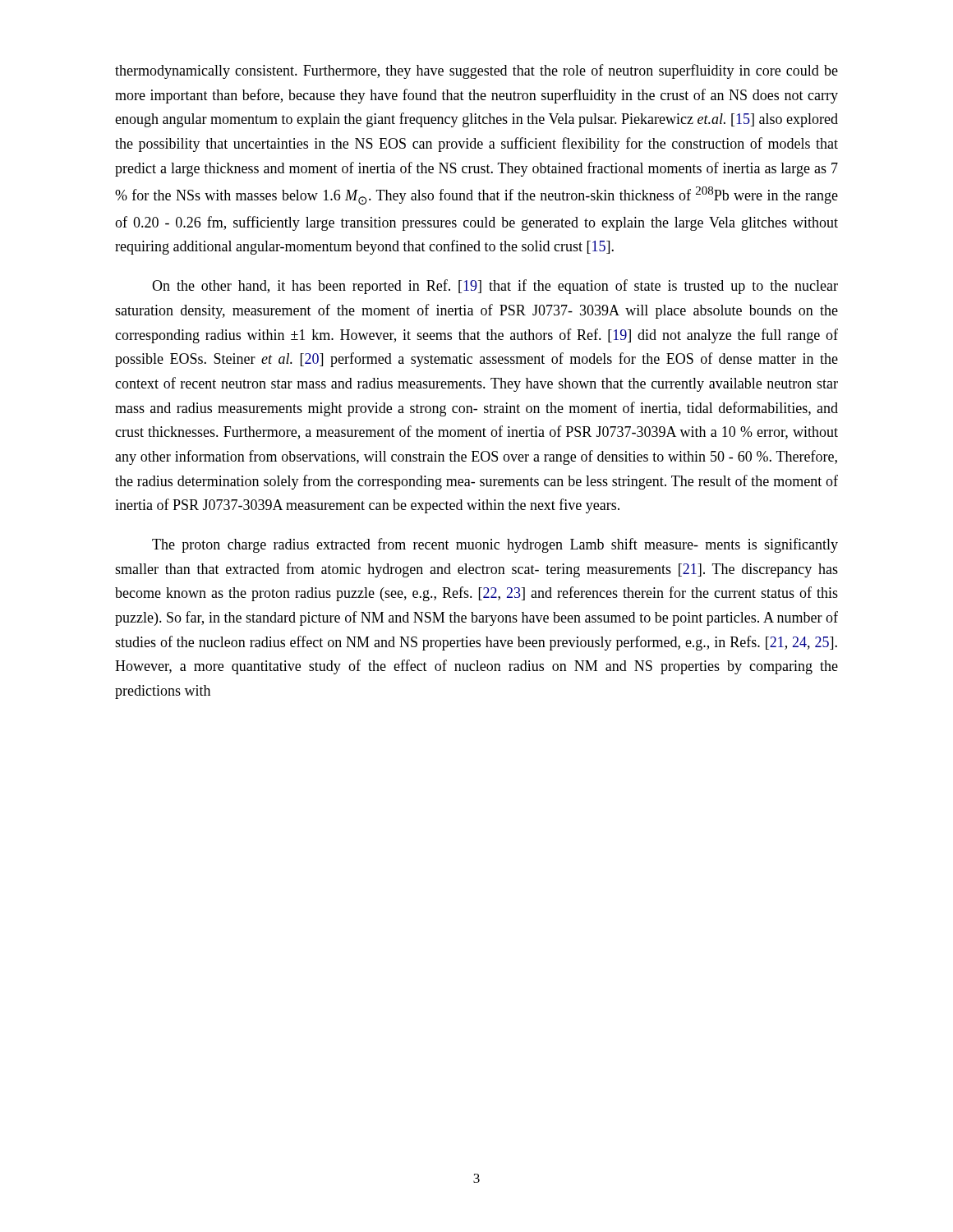Locate the block of text that opens with "On the other hand, it has"
This screenshot has height=1232, width=953.
[476, 396]
